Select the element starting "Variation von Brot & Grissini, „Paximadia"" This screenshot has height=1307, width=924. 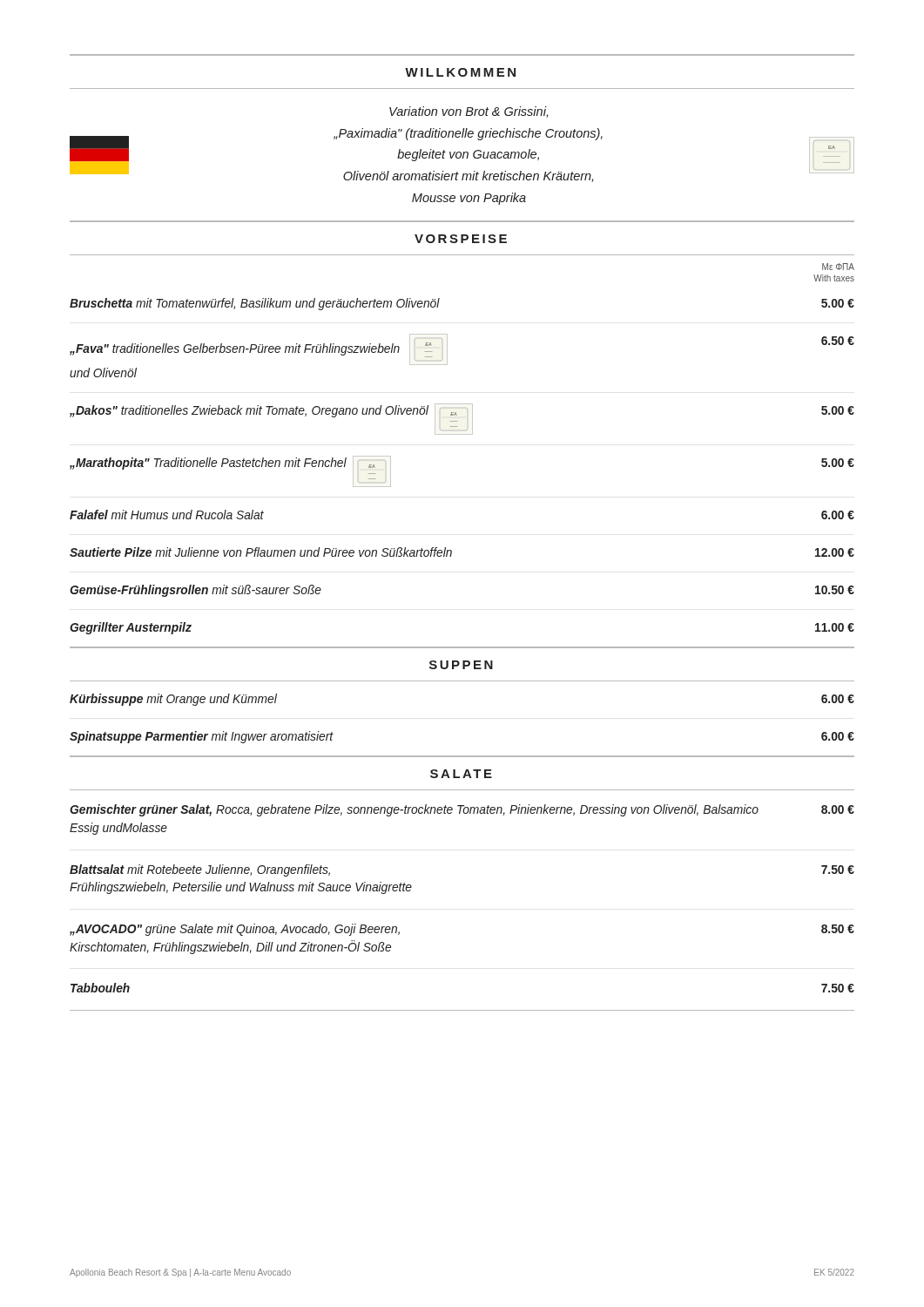(462, 155)
